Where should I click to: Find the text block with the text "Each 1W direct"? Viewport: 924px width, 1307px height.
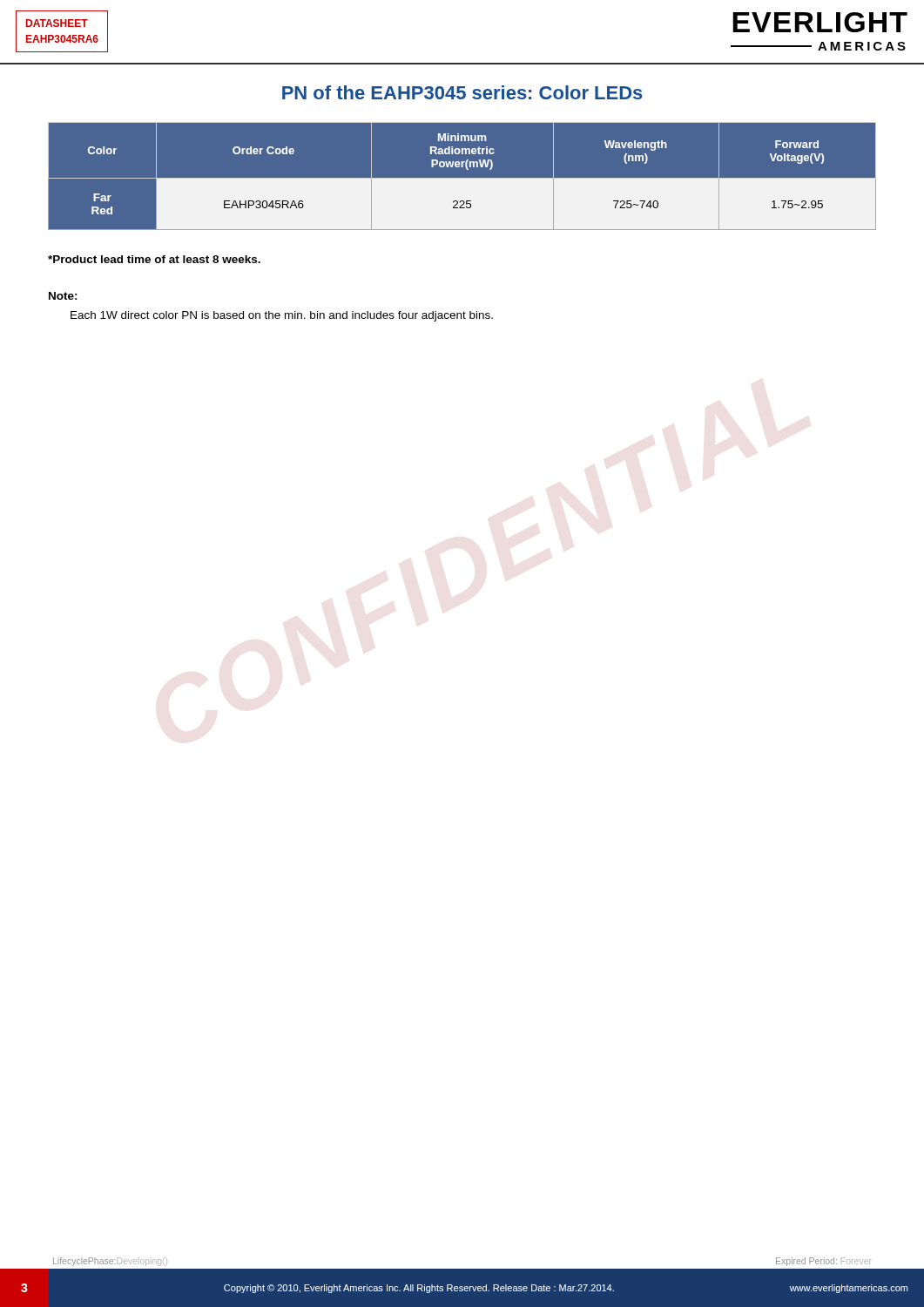[282, 315]
